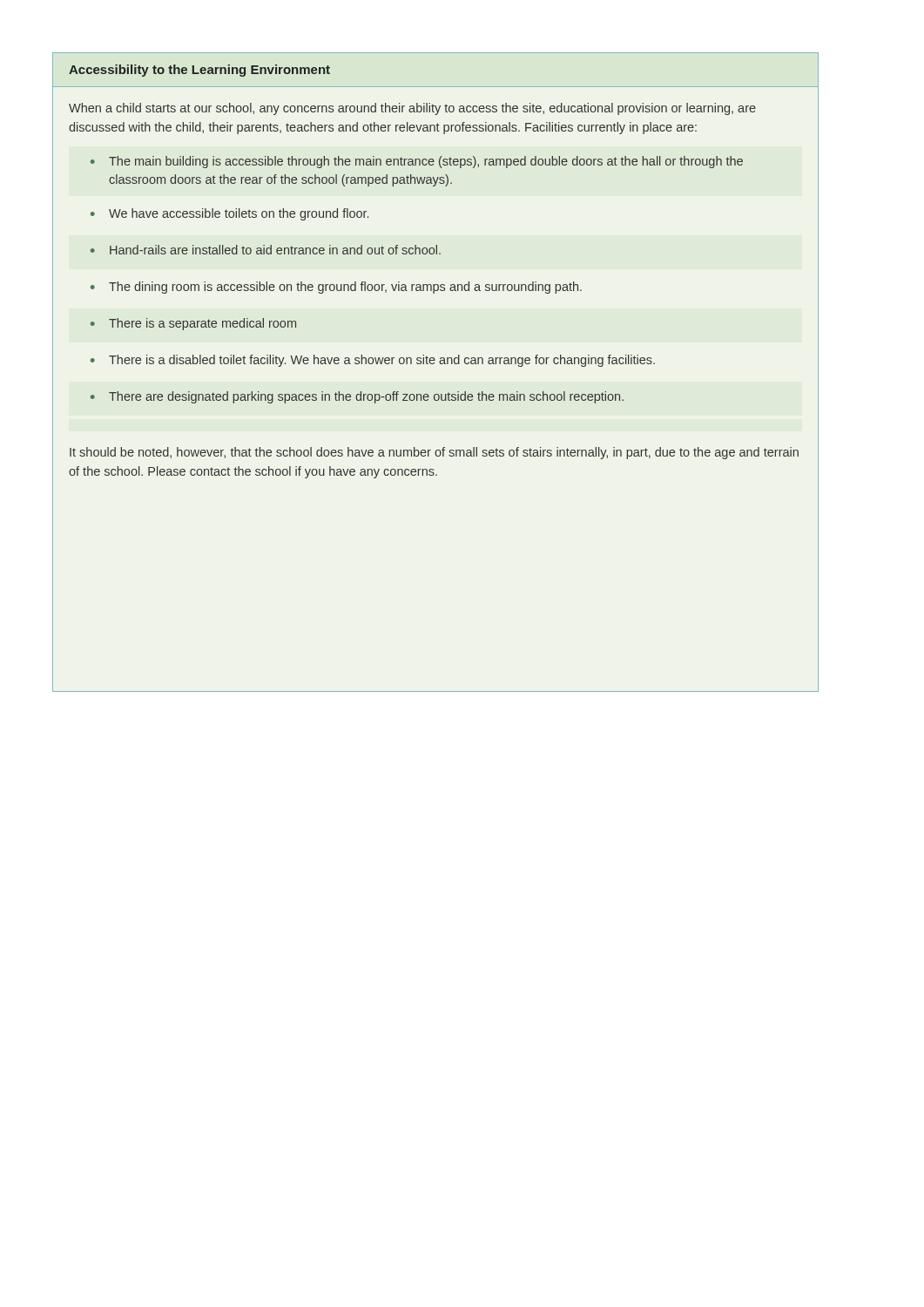
Task: Where is the passage that starts "• We have accessible toilets on the ground"?
Action: [x=229, y=214]
